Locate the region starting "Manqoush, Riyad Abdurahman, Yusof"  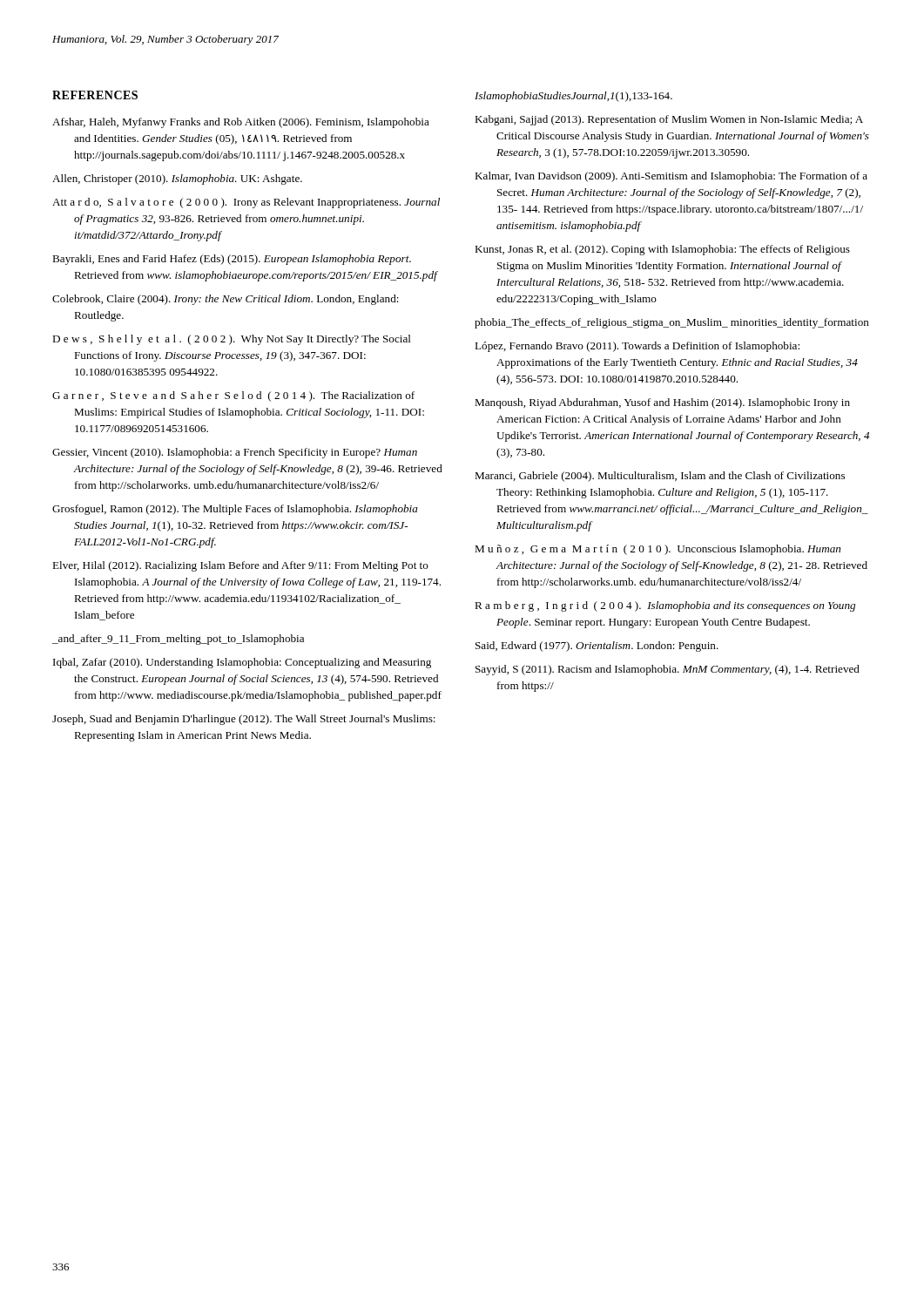672,427
